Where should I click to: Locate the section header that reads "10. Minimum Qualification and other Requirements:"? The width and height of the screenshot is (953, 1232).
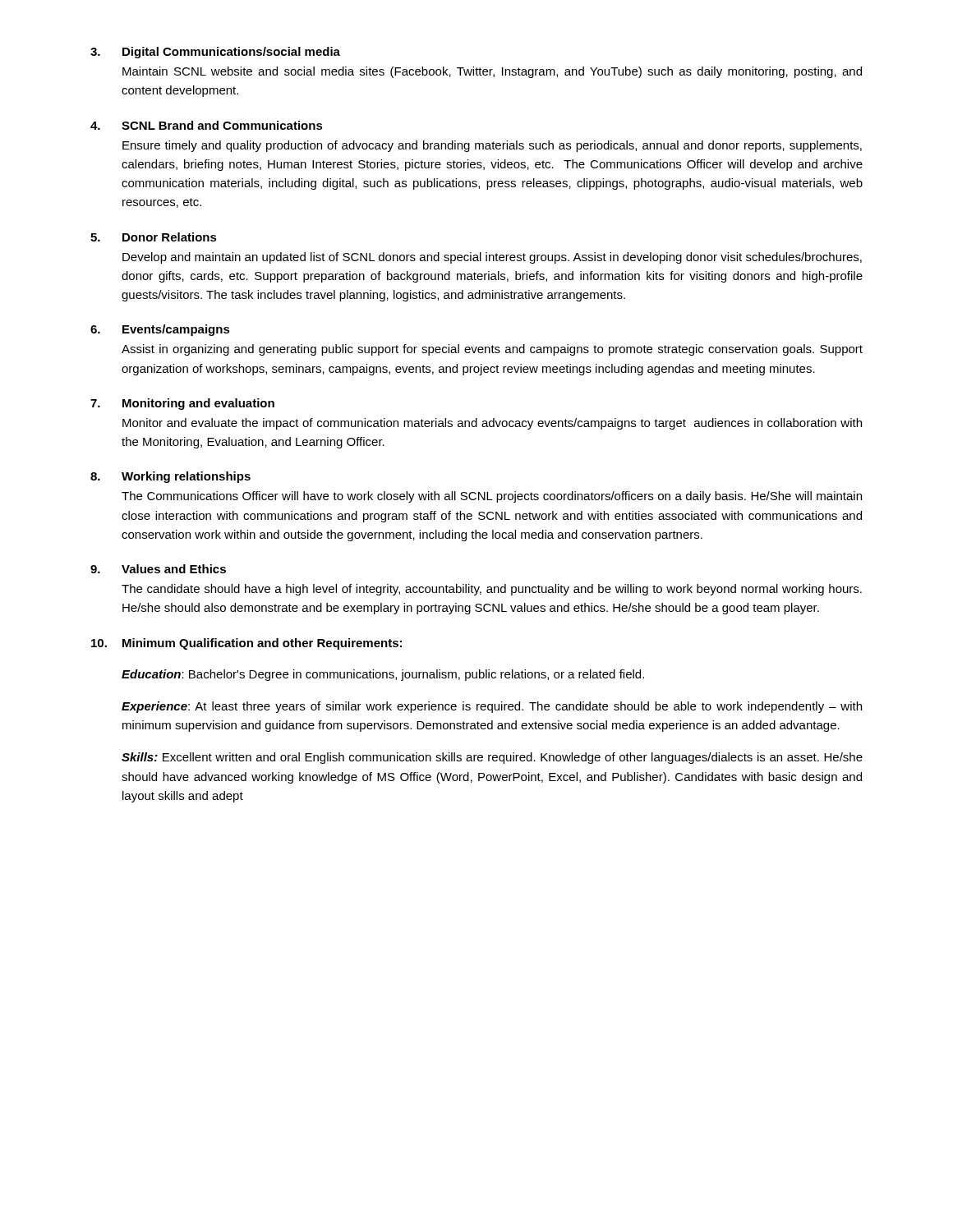[x=246, y=644]
